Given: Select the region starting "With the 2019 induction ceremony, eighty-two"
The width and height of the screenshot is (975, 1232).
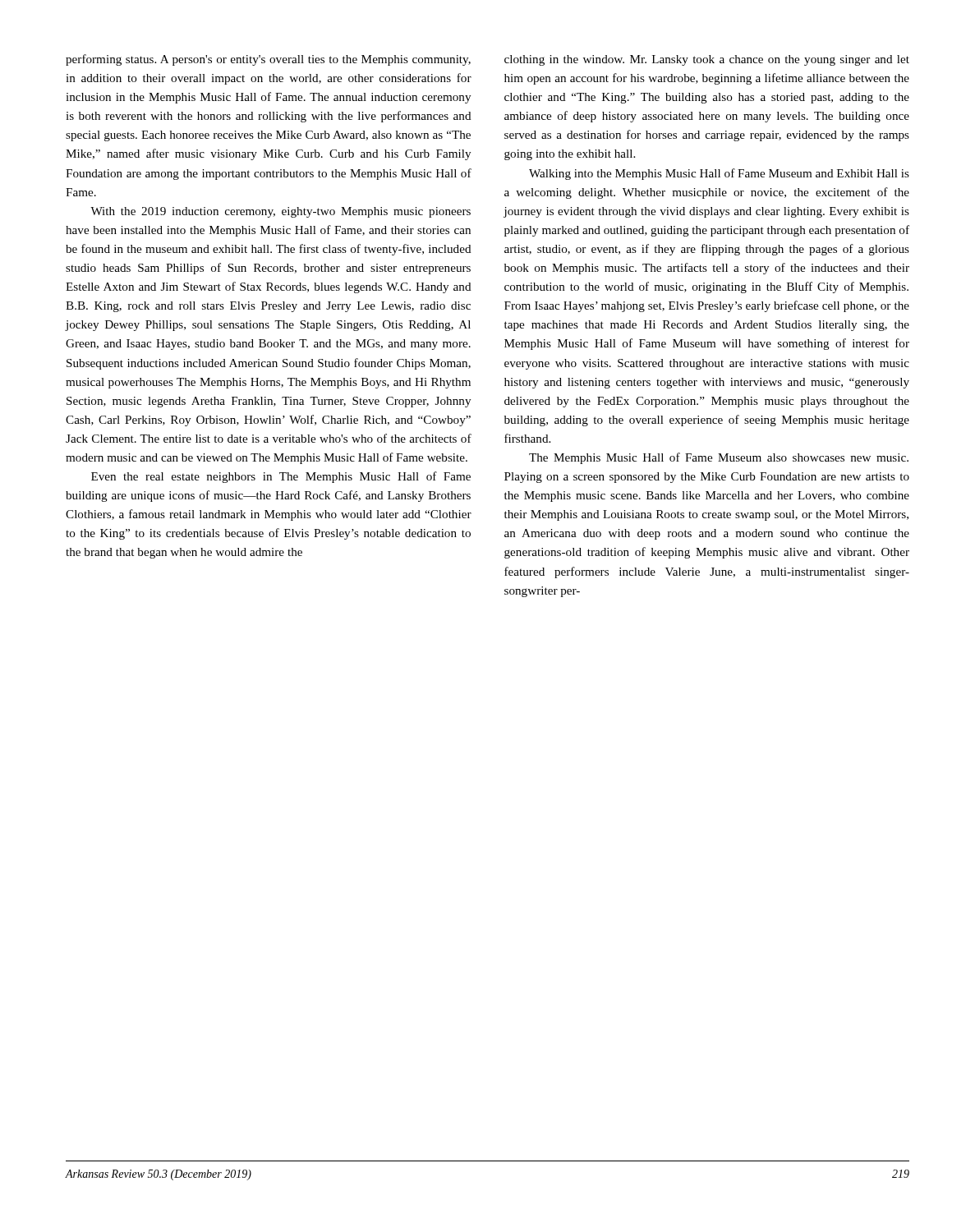Looking at the screenshot, I should point(268,334).
